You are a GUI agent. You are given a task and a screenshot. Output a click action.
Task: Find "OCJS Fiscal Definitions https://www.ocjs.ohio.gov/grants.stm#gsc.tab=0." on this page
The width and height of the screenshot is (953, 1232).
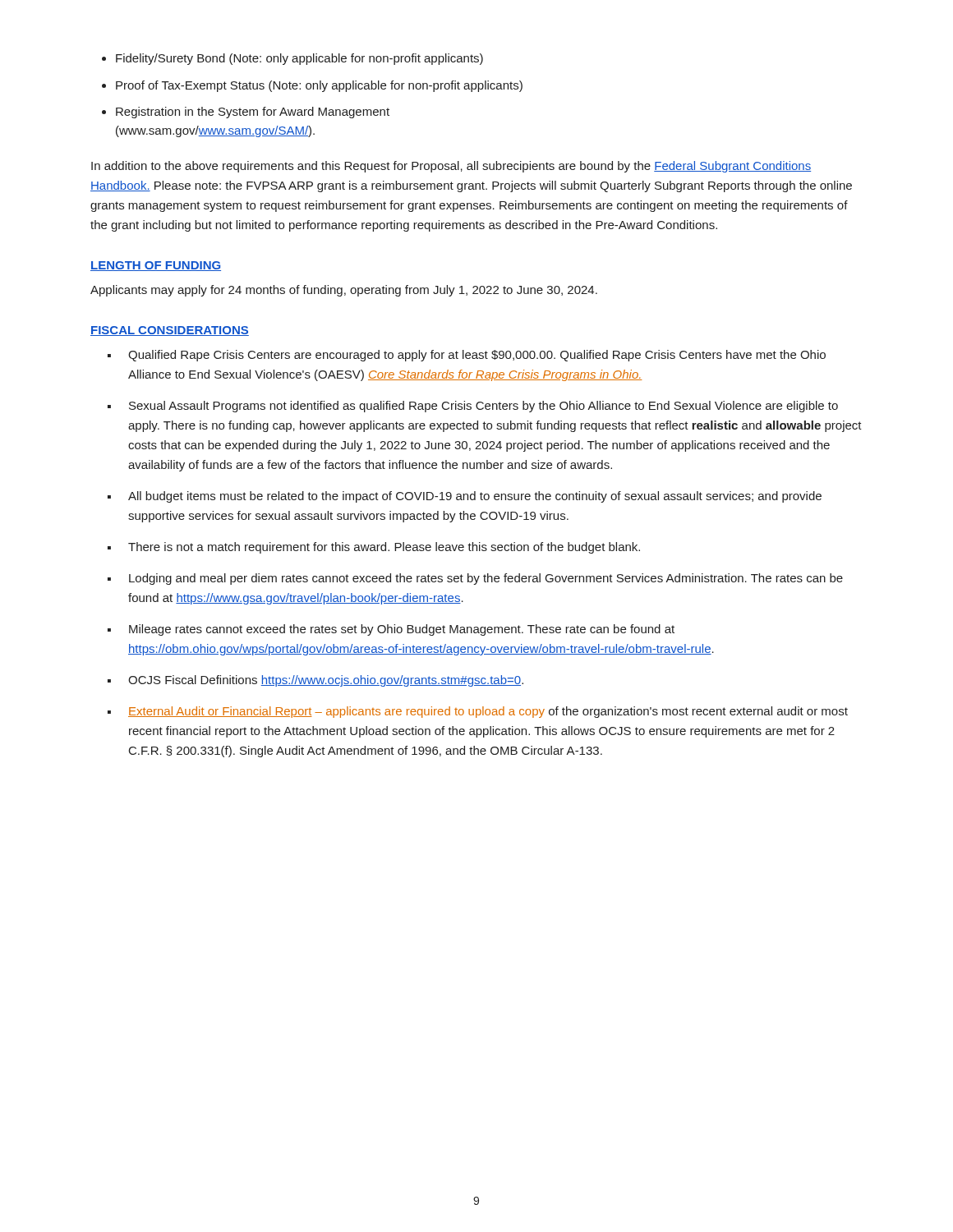coord(326,680)
